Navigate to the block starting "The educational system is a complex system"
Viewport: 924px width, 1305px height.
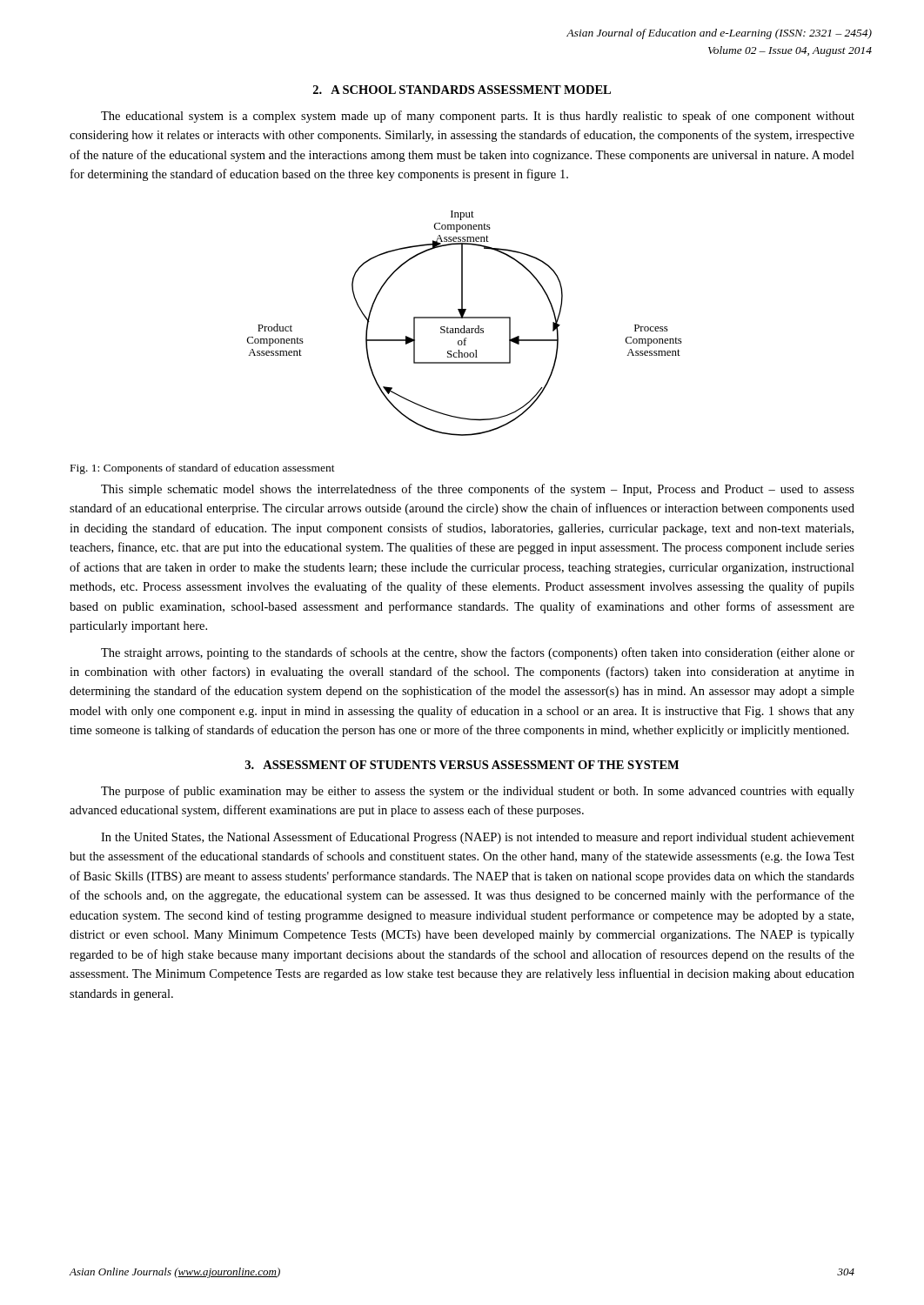click(x=462, y=145)
